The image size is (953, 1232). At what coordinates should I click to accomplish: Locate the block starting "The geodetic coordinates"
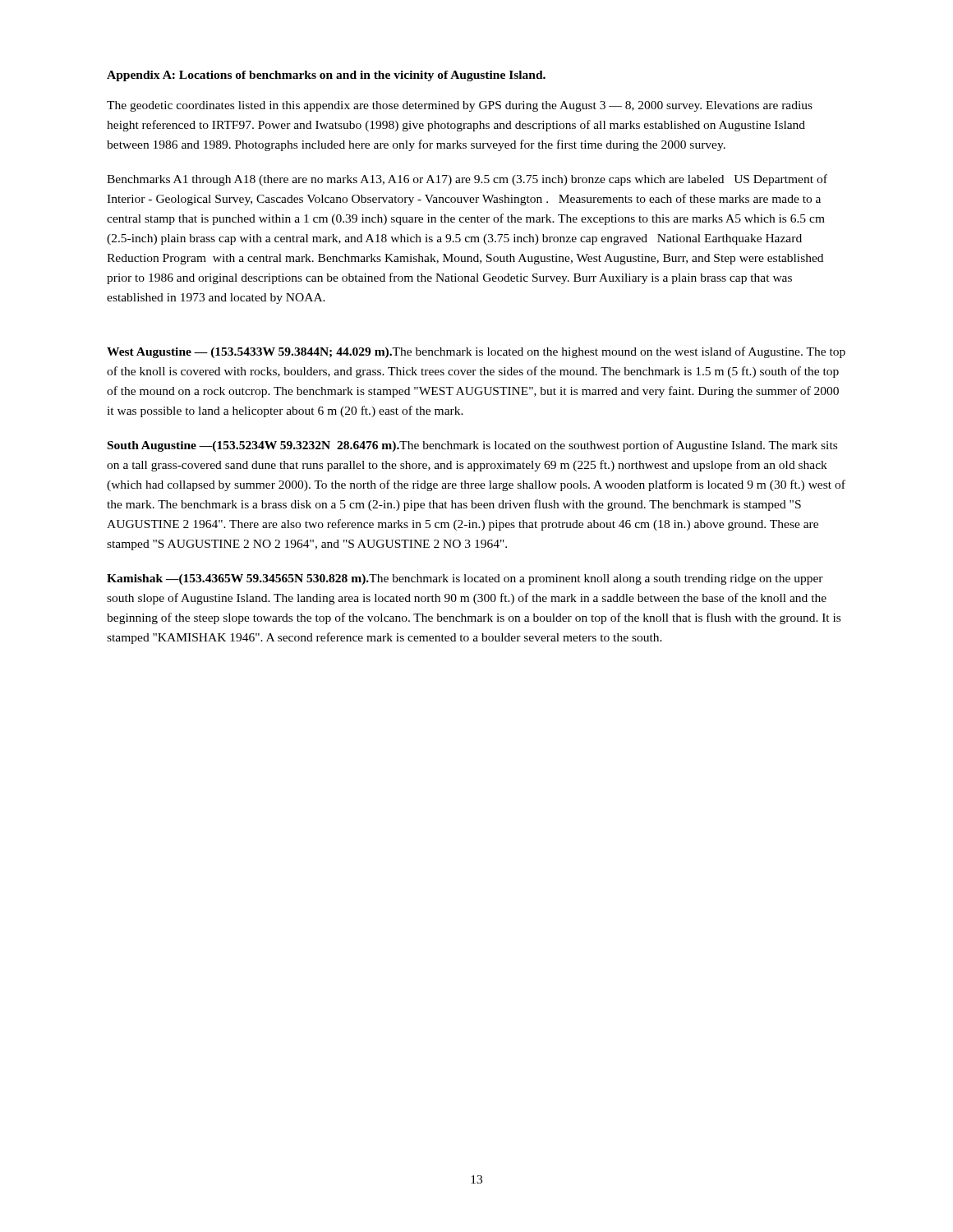pyautogui.click(x=460, y=124)
